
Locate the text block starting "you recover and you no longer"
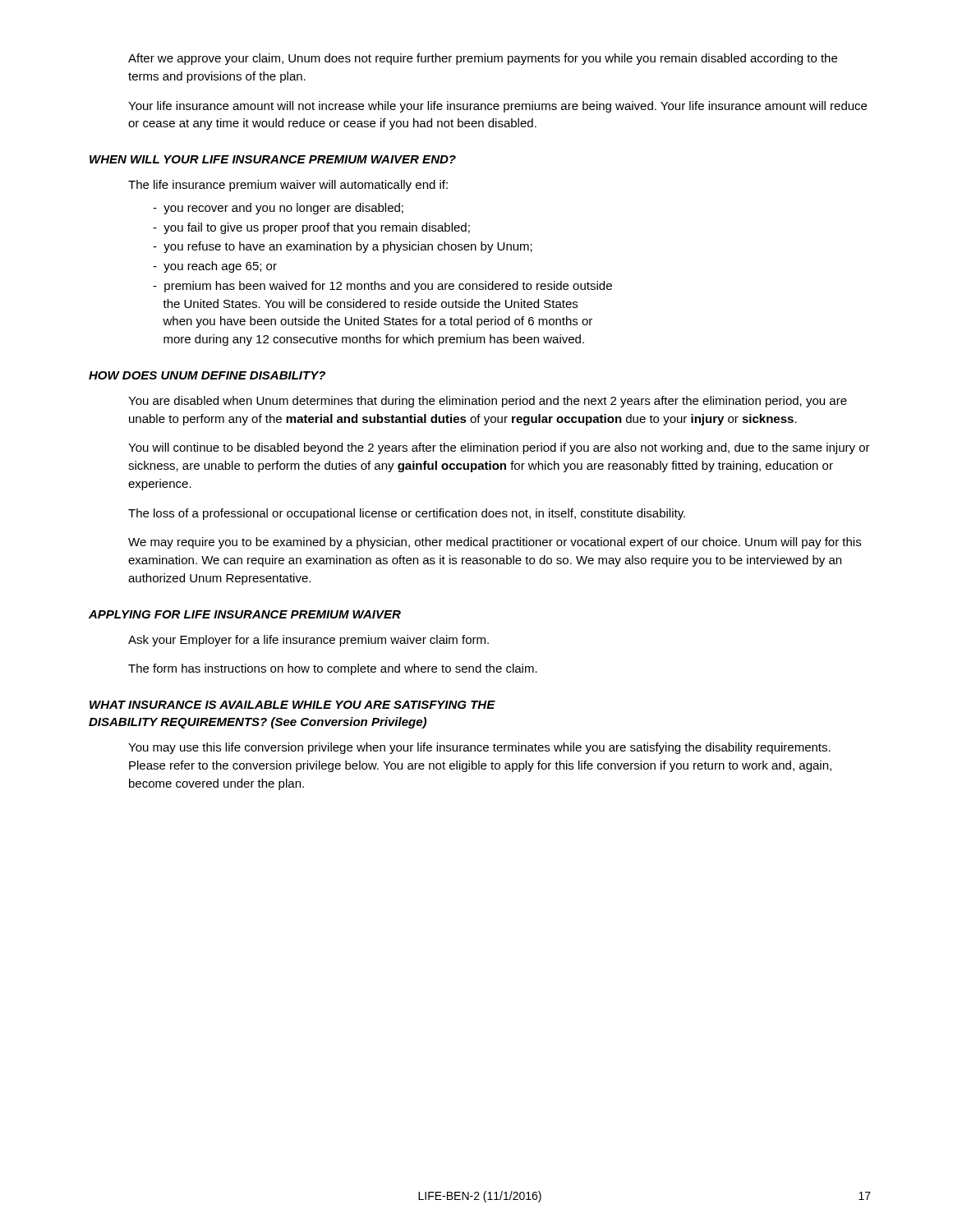pos(279,207)
